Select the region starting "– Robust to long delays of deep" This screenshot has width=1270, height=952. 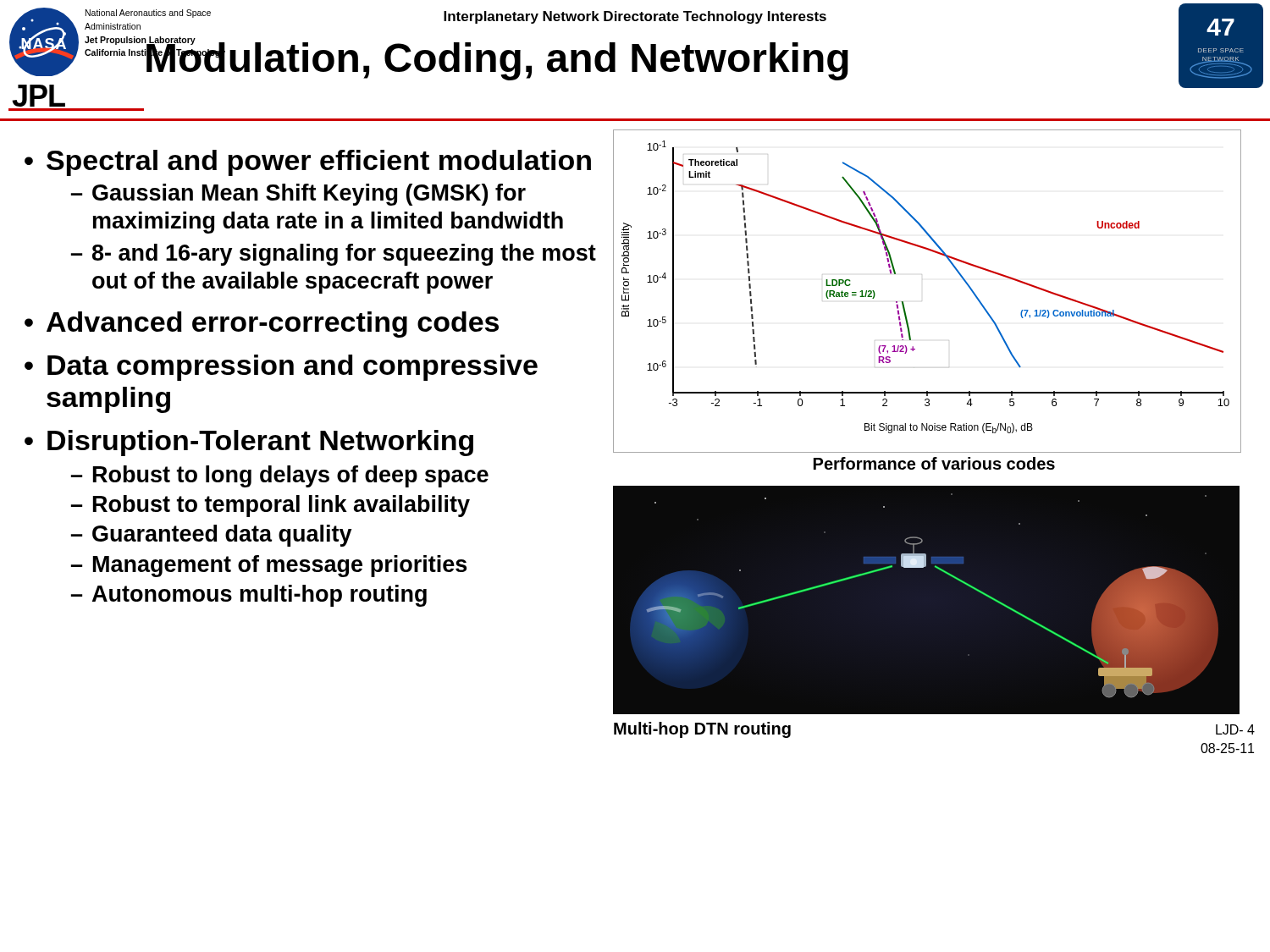(280, 474)
